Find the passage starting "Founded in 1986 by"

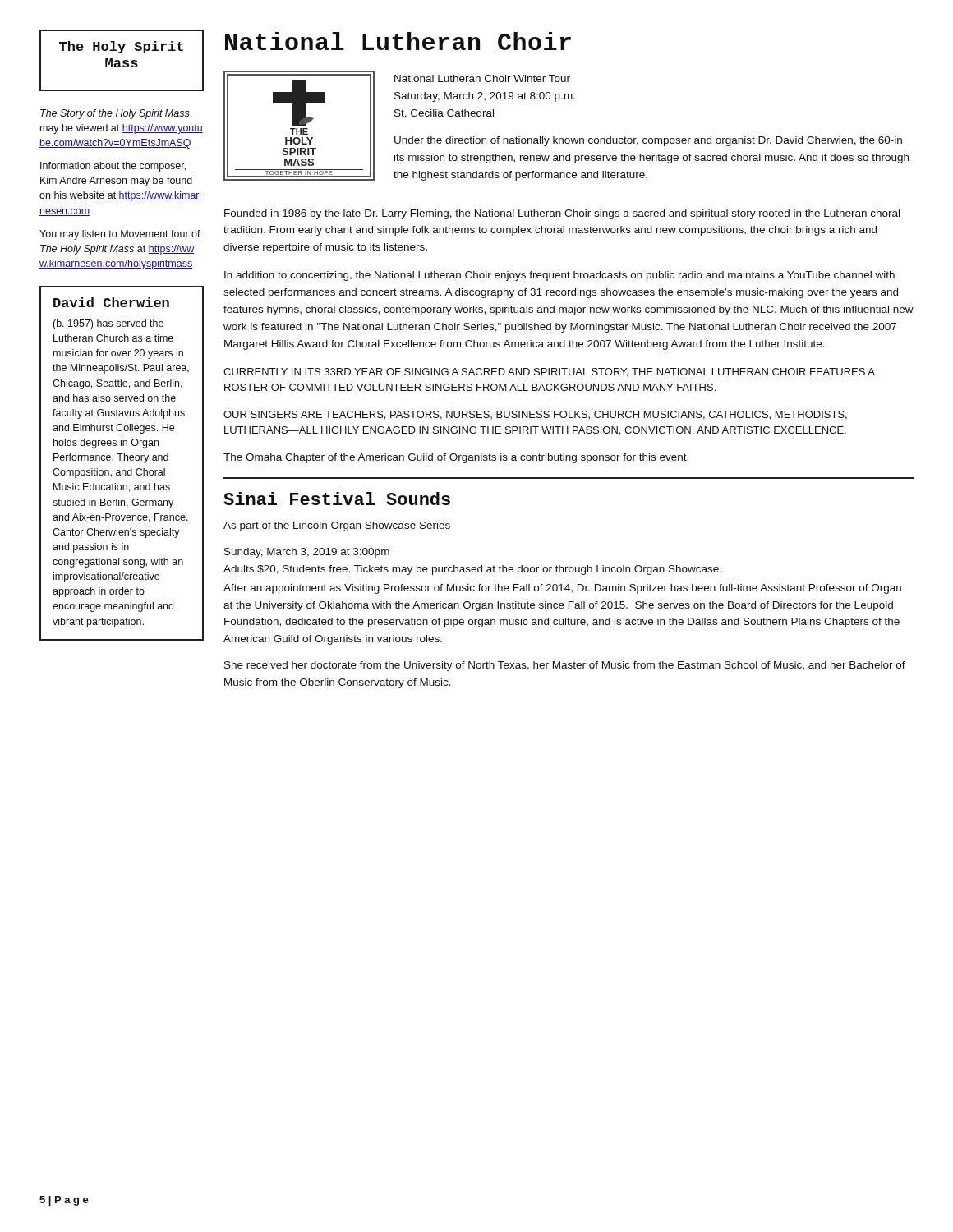[562, 230]
